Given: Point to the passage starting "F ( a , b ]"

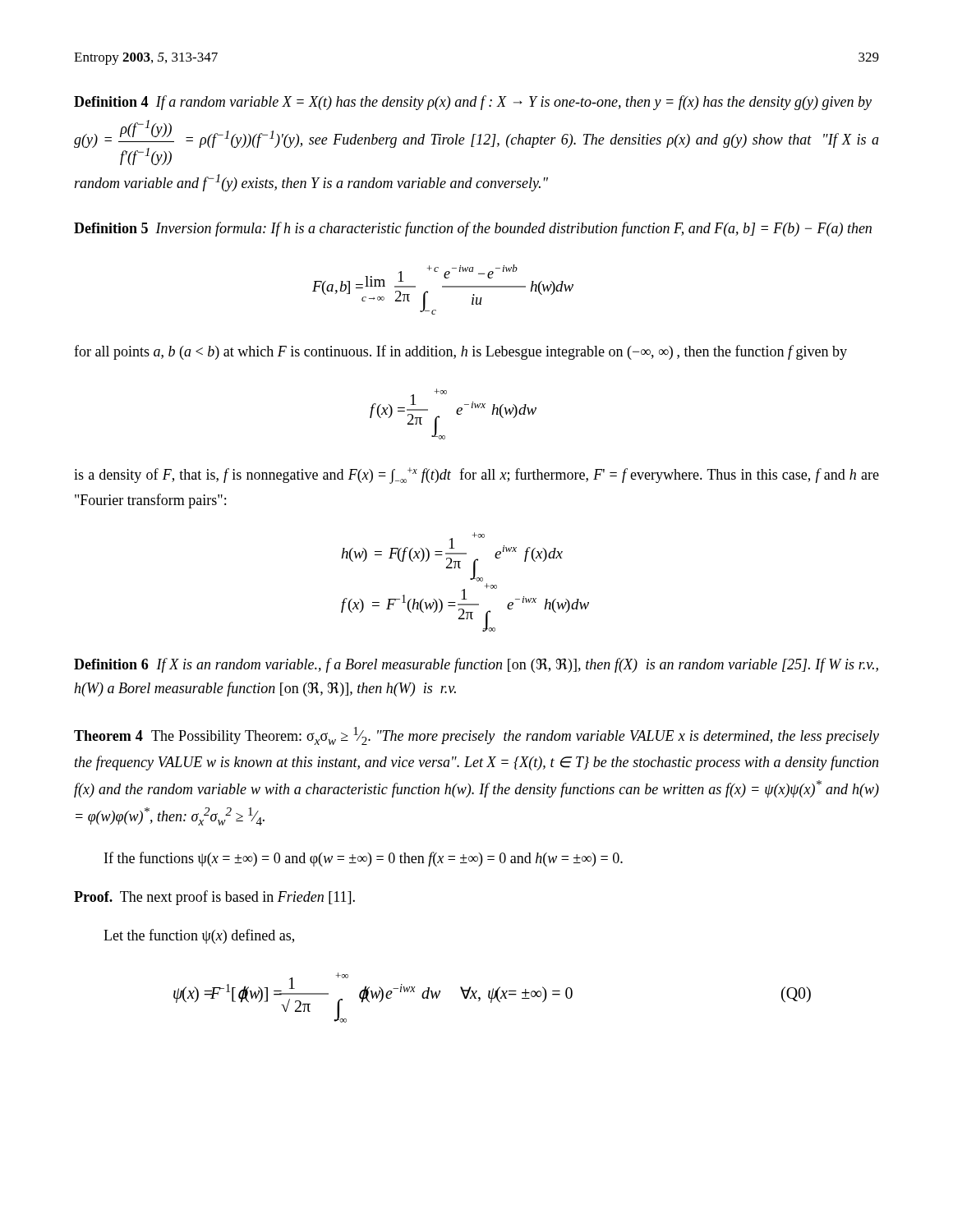Looking at the screenshot, I should coord(476,288).
